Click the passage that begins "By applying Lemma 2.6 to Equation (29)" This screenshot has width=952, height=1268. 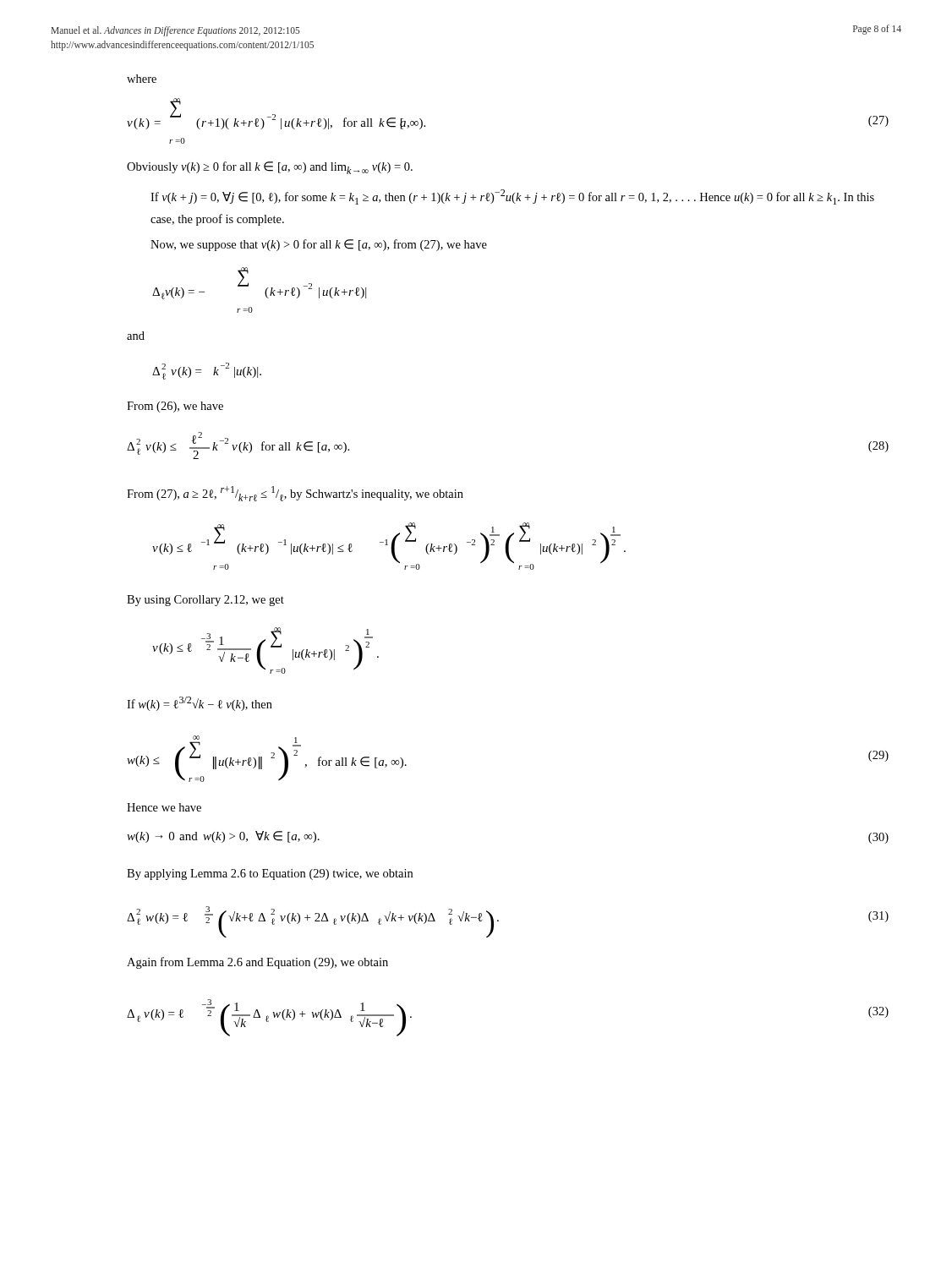pos(270,873)
